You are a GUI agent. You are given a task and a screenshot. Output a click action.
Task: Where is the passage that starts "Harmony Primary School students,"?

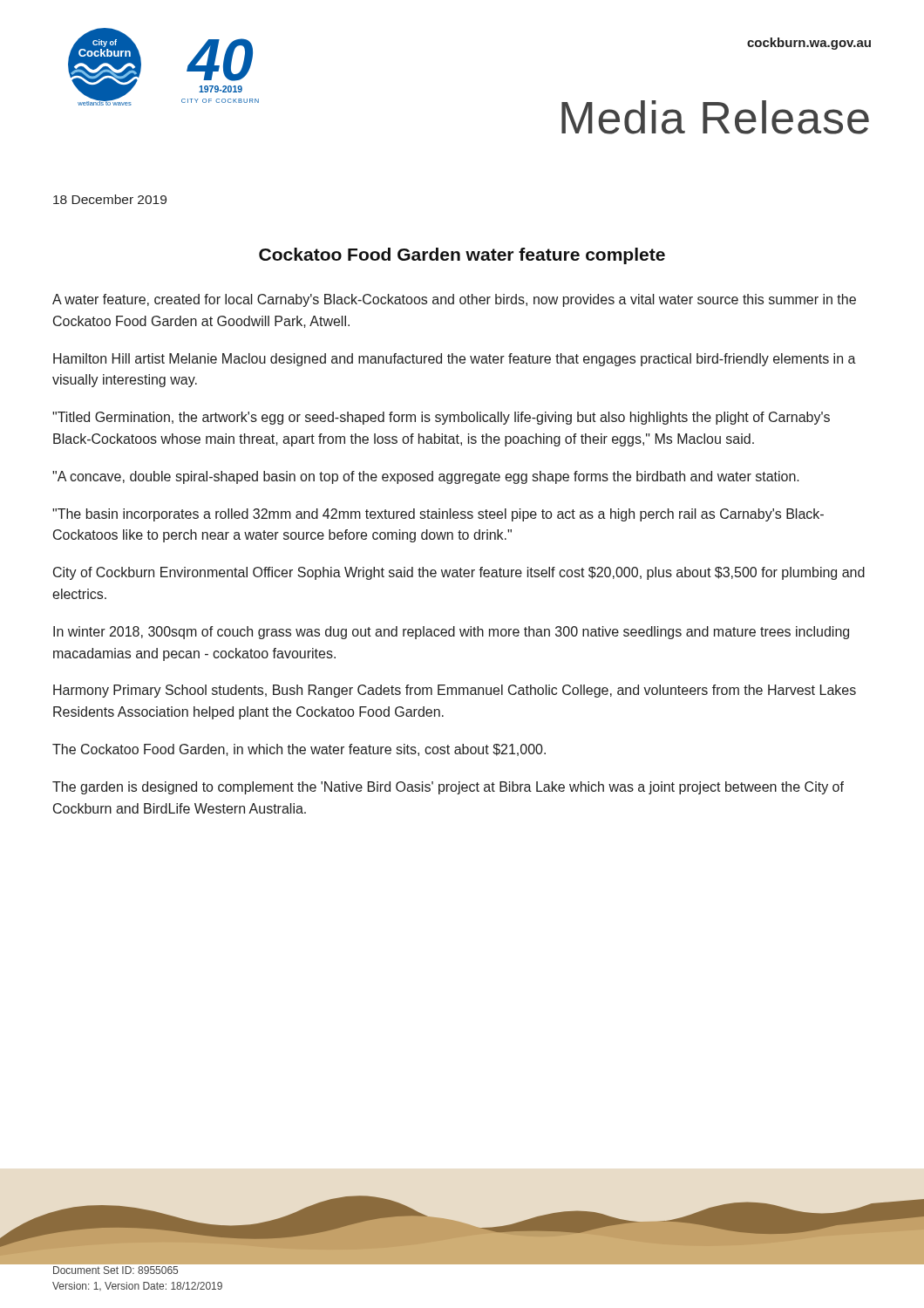point(454,701)
